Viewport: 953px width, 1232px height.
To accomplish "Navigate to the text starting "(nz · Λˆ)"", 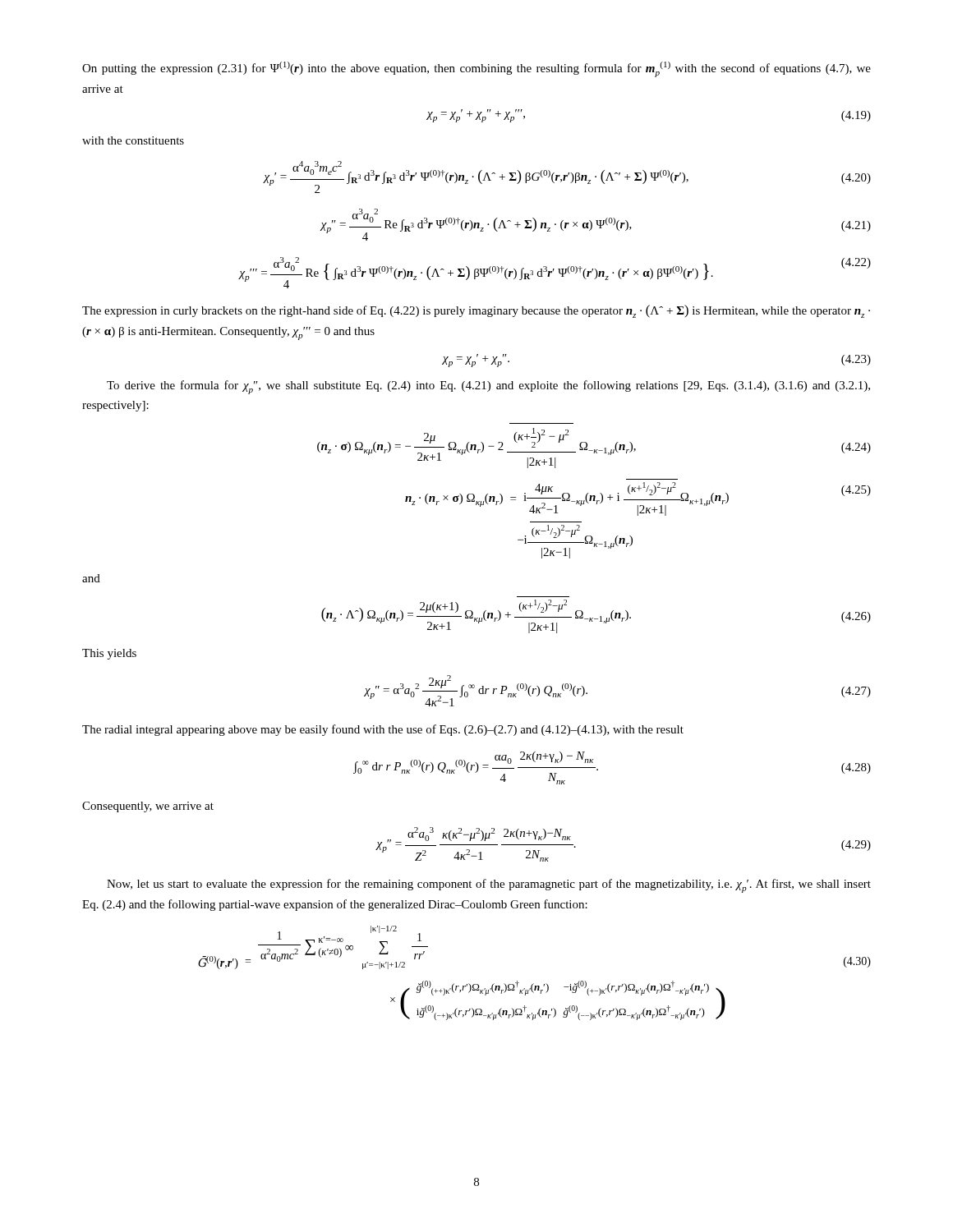I will pos(596,616).
